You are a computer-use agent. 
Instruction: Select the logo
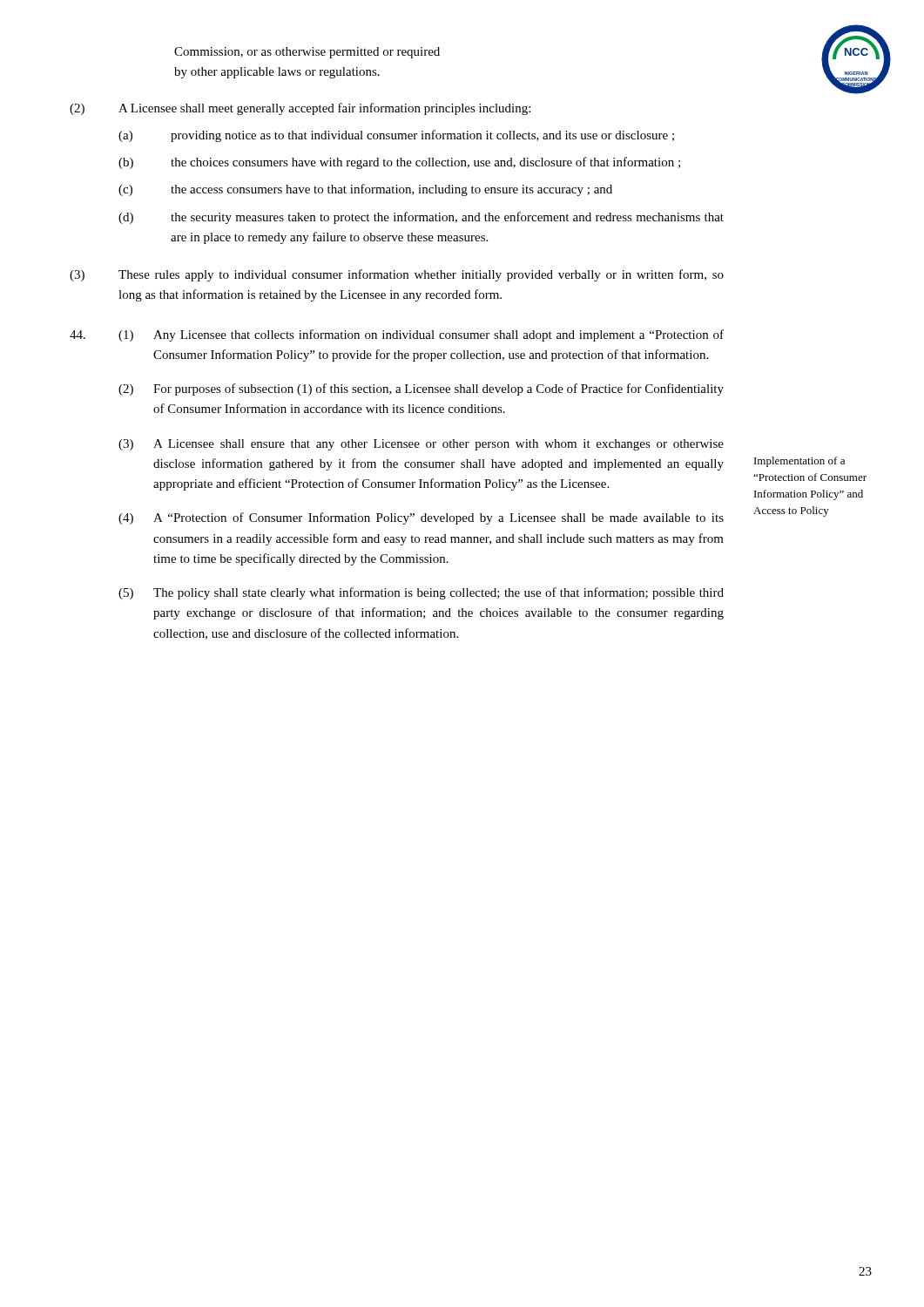coord(856,59)
